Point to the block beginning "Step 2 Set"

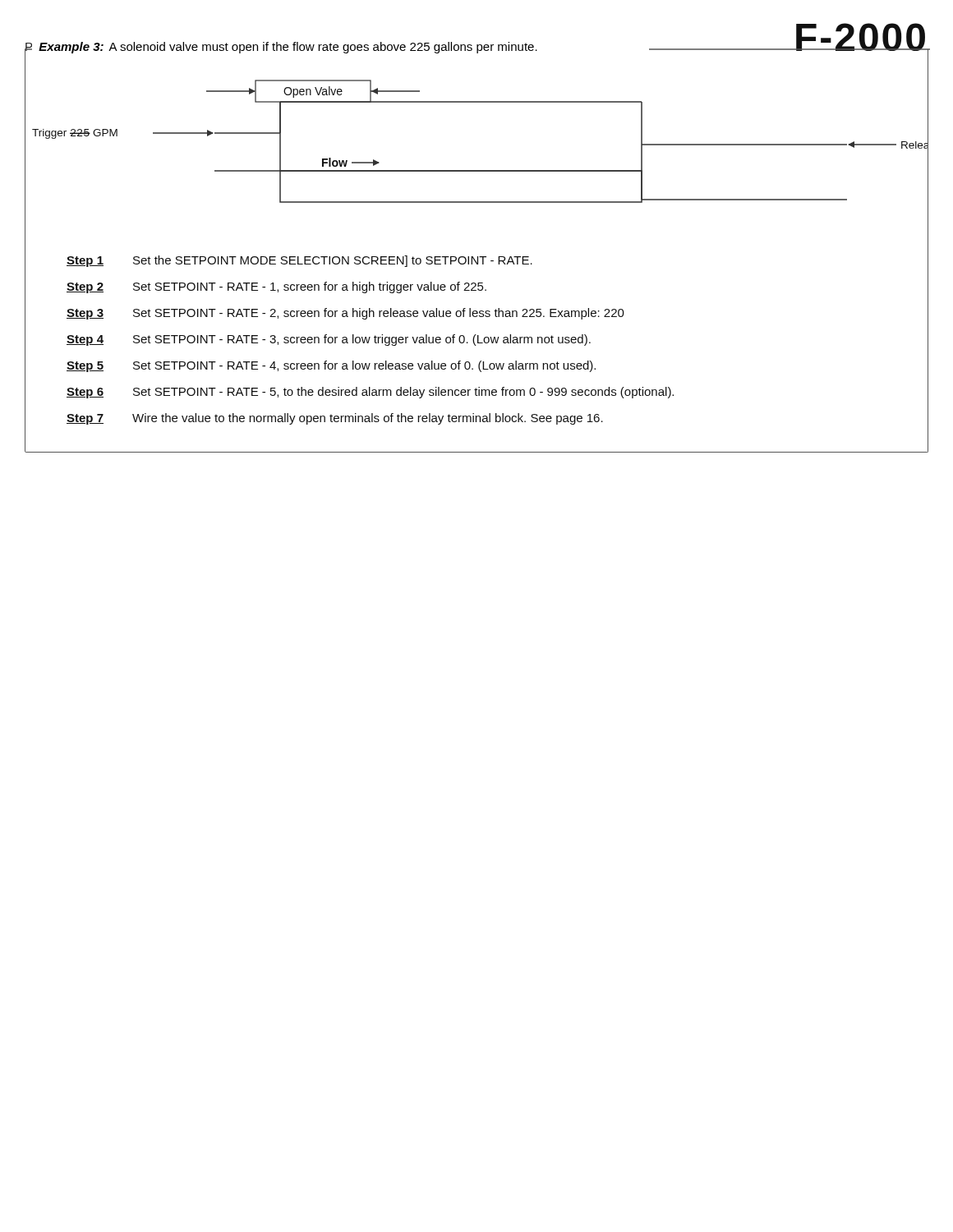pyautogui.click(x=277, y=286)
